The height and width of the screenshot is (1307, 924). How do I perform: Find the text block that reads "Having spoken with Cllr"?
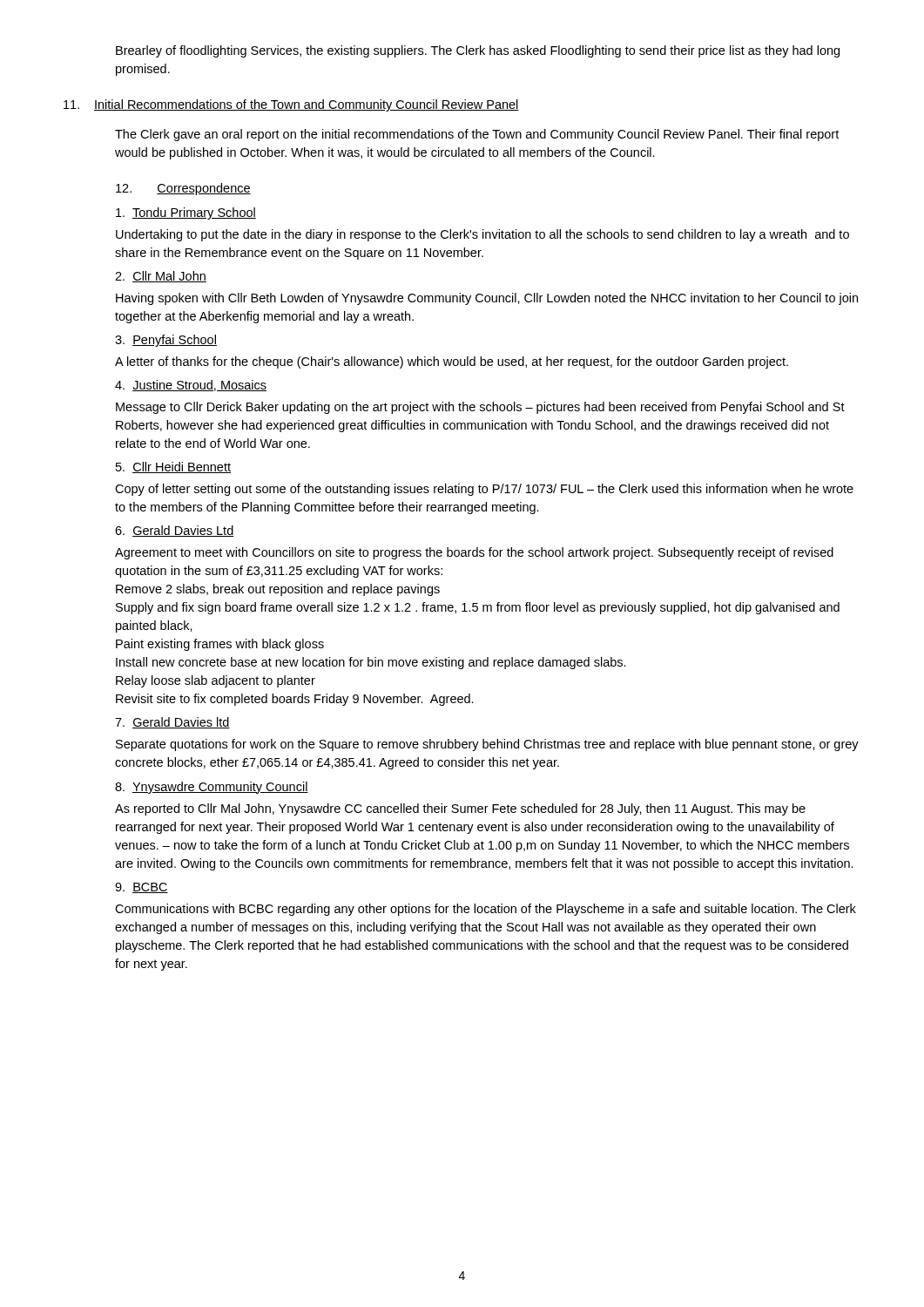click(x=488, y=308)
